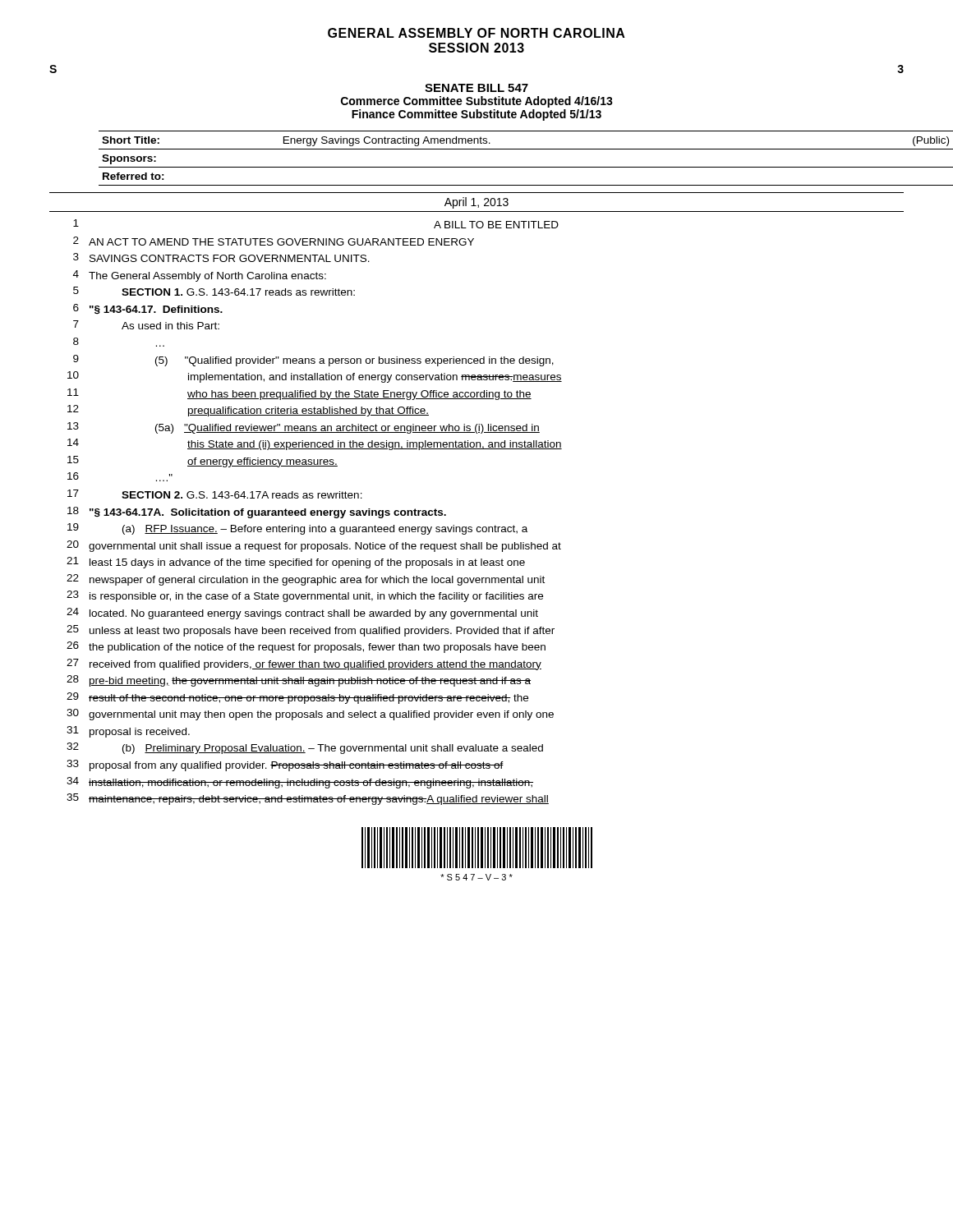
Task: Locate the text block starting "35 maintenance, repairs, debt service, and estimates of"
Action: [476, 799]
